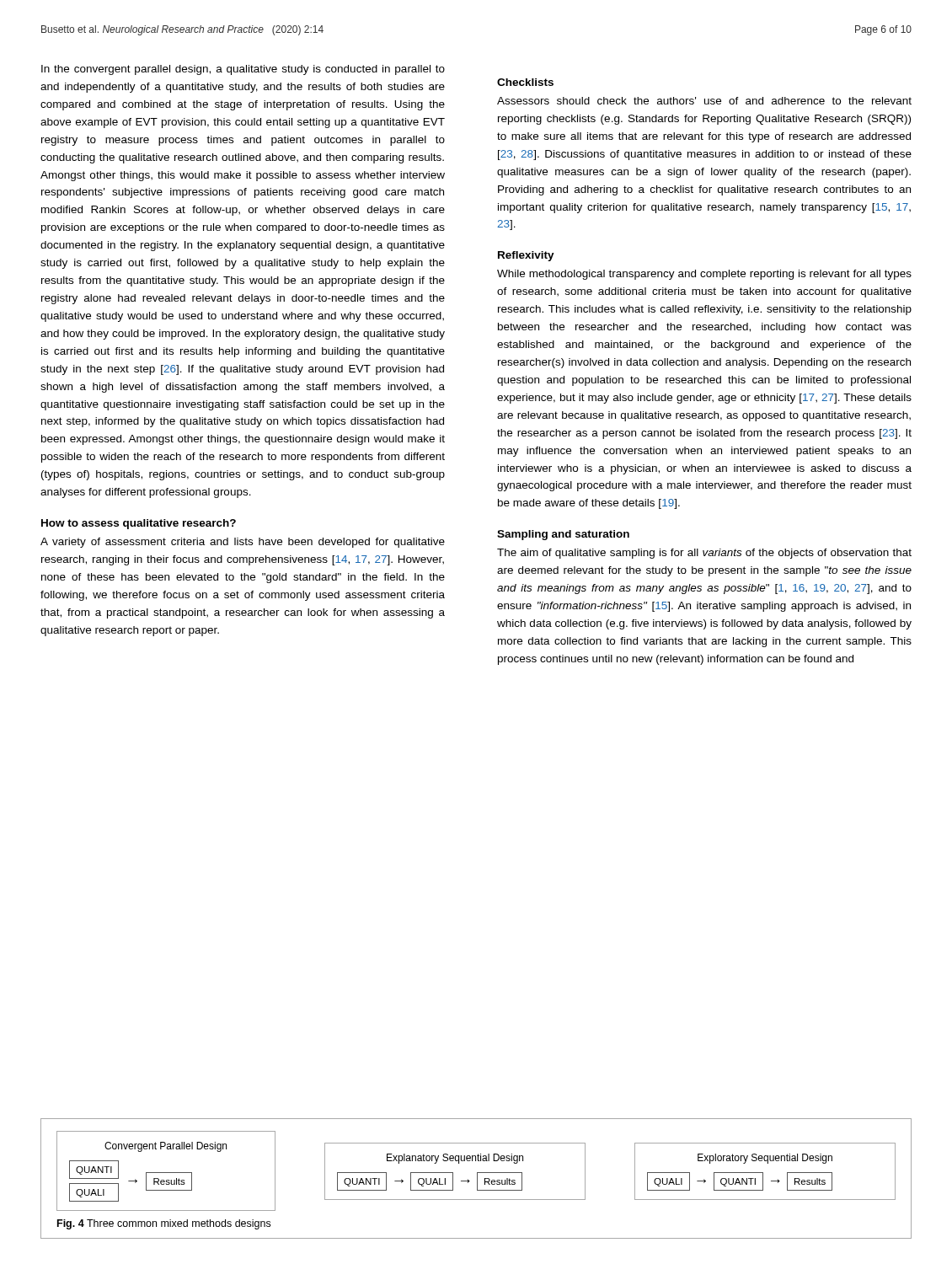This screenshot has width=952, height=1264.
Task: Find the text block containing "In the convergent"
Action: [243, 280]
